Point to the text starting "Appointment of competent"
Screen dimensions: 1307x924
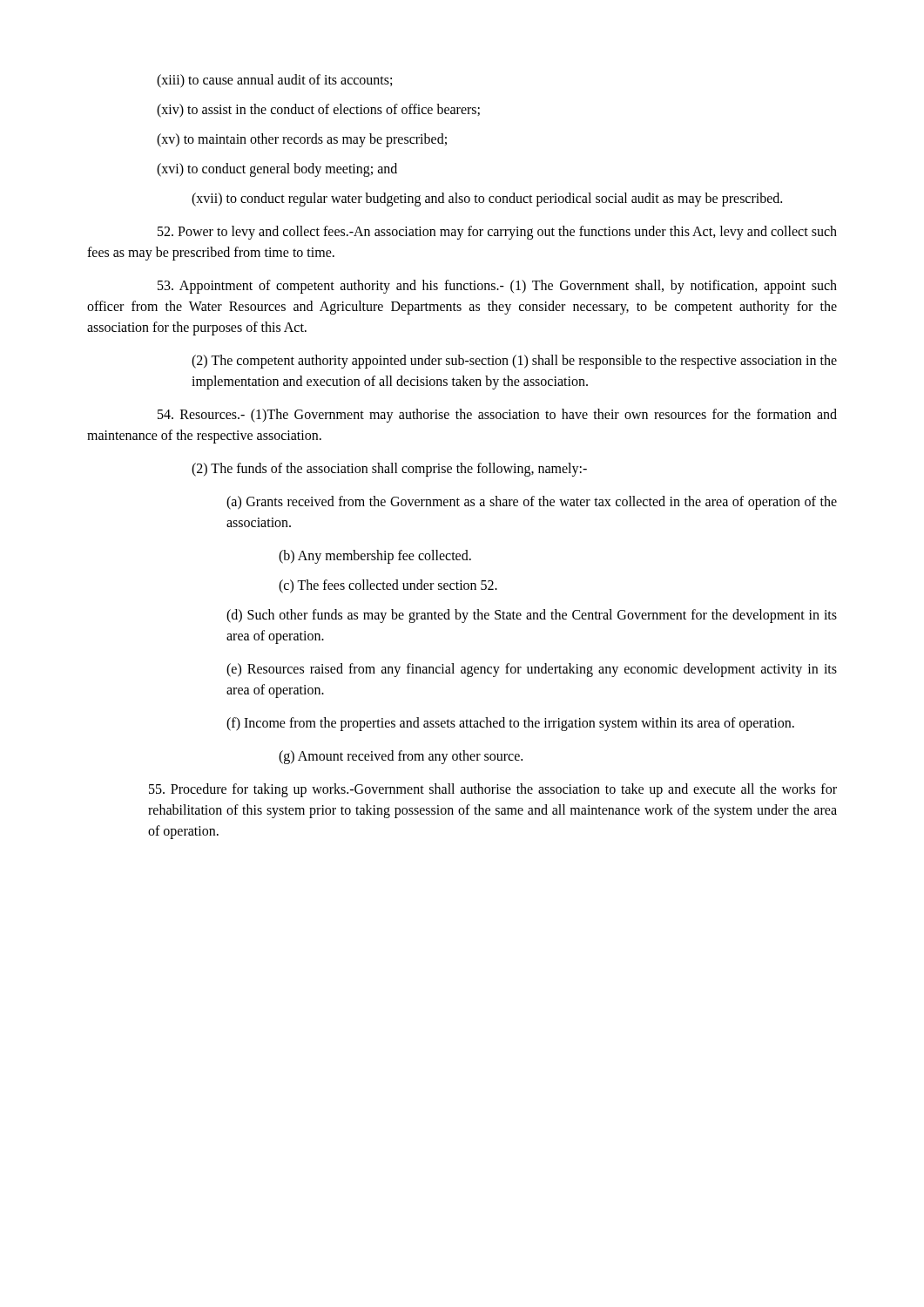[462, 306]
